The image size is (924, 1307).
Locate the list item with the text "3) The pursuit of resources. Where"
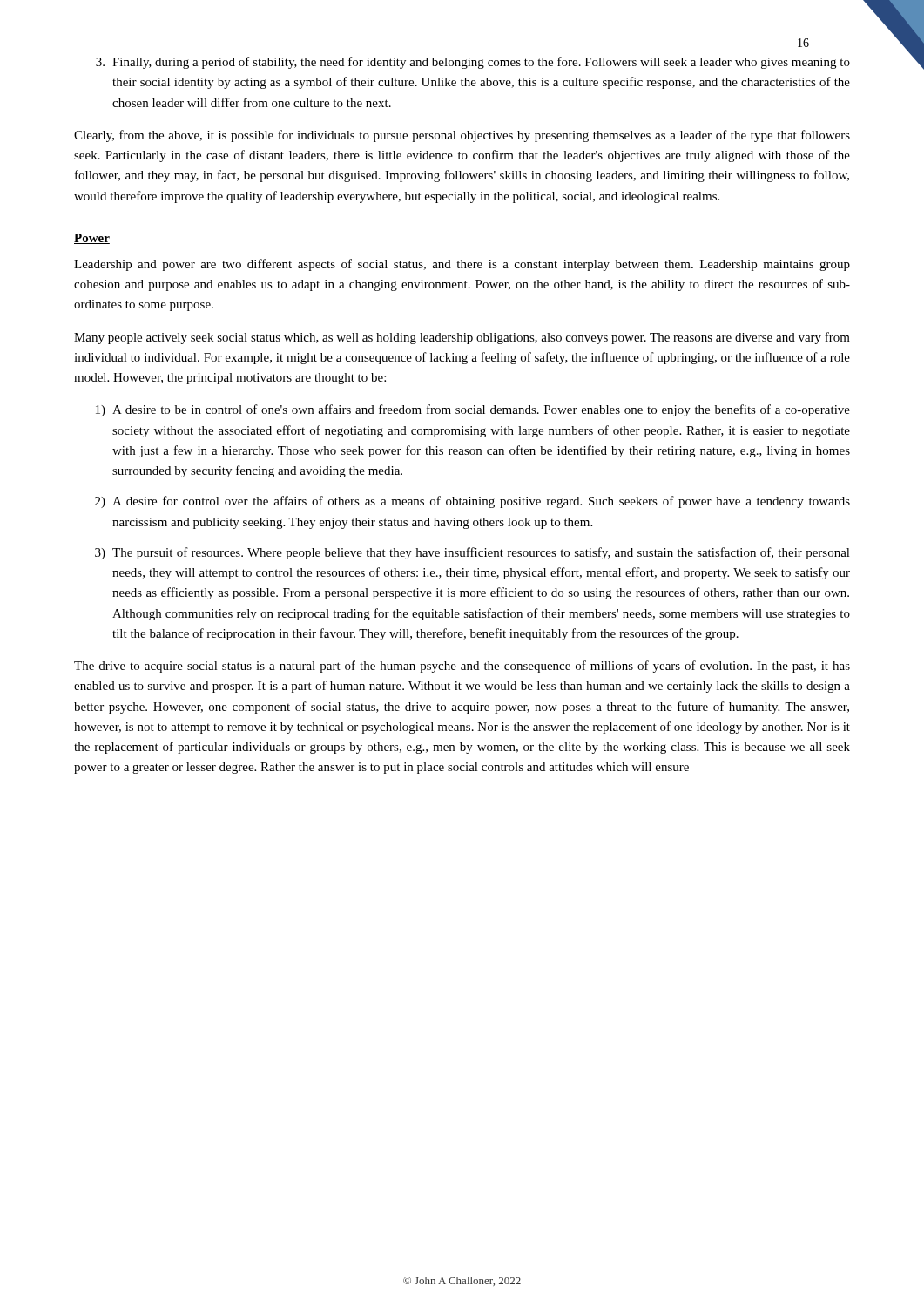click(x=462, y=593)
